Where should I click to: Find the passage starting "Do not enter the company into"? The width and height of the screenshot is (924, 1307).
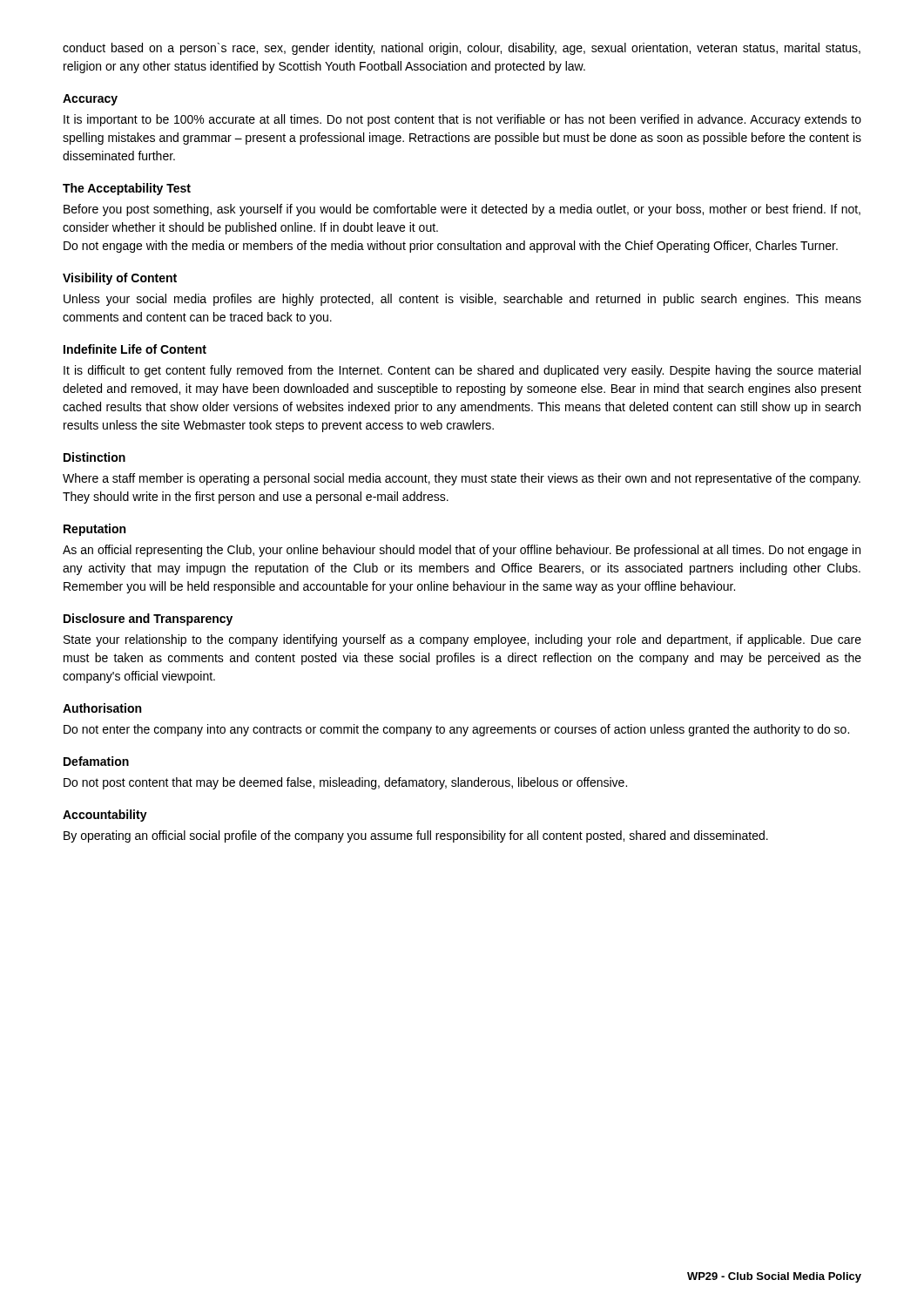(x=456, y=729)
